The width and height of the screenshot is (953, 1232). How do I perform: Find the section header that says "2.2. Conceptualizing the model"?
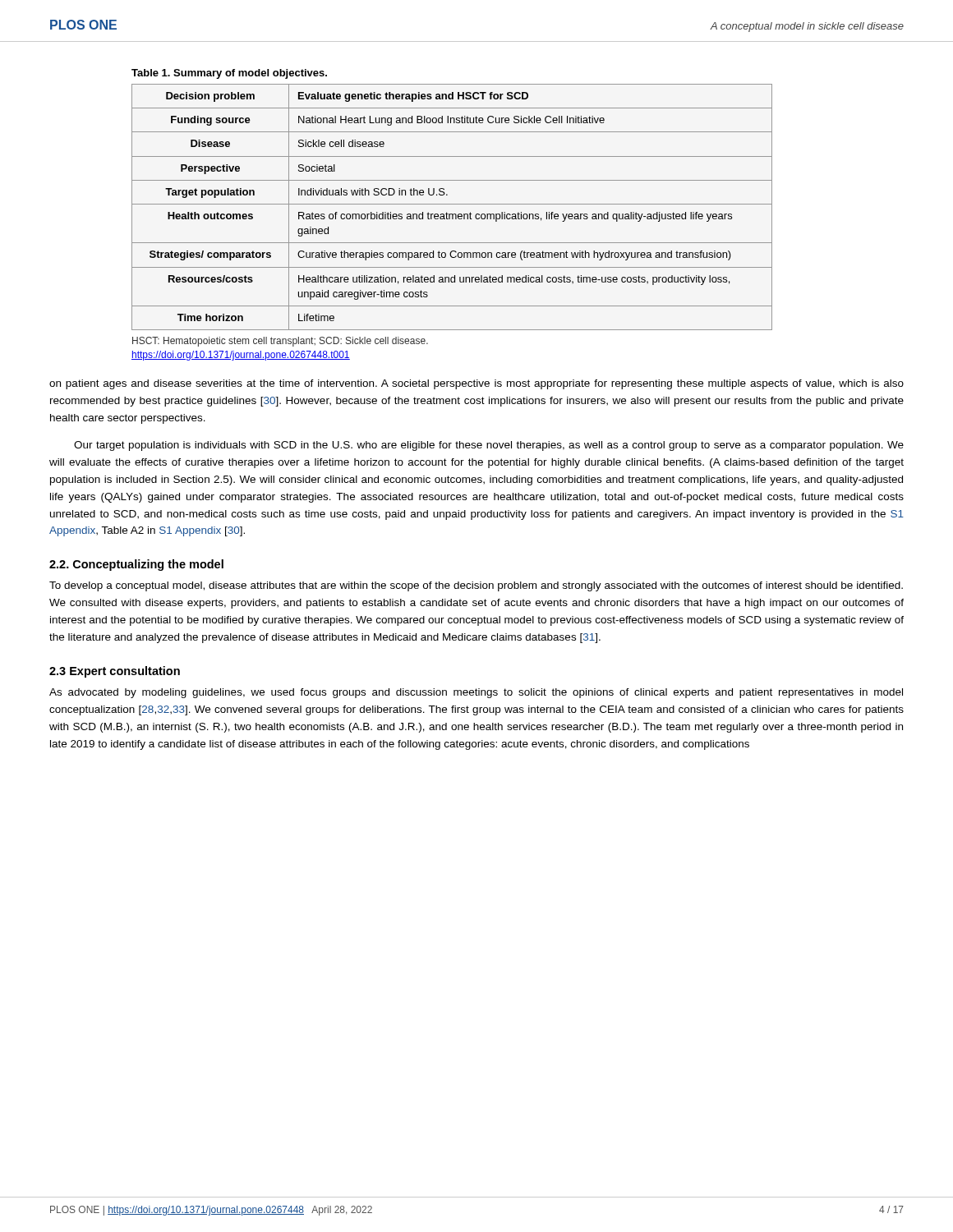coord(137,565)
